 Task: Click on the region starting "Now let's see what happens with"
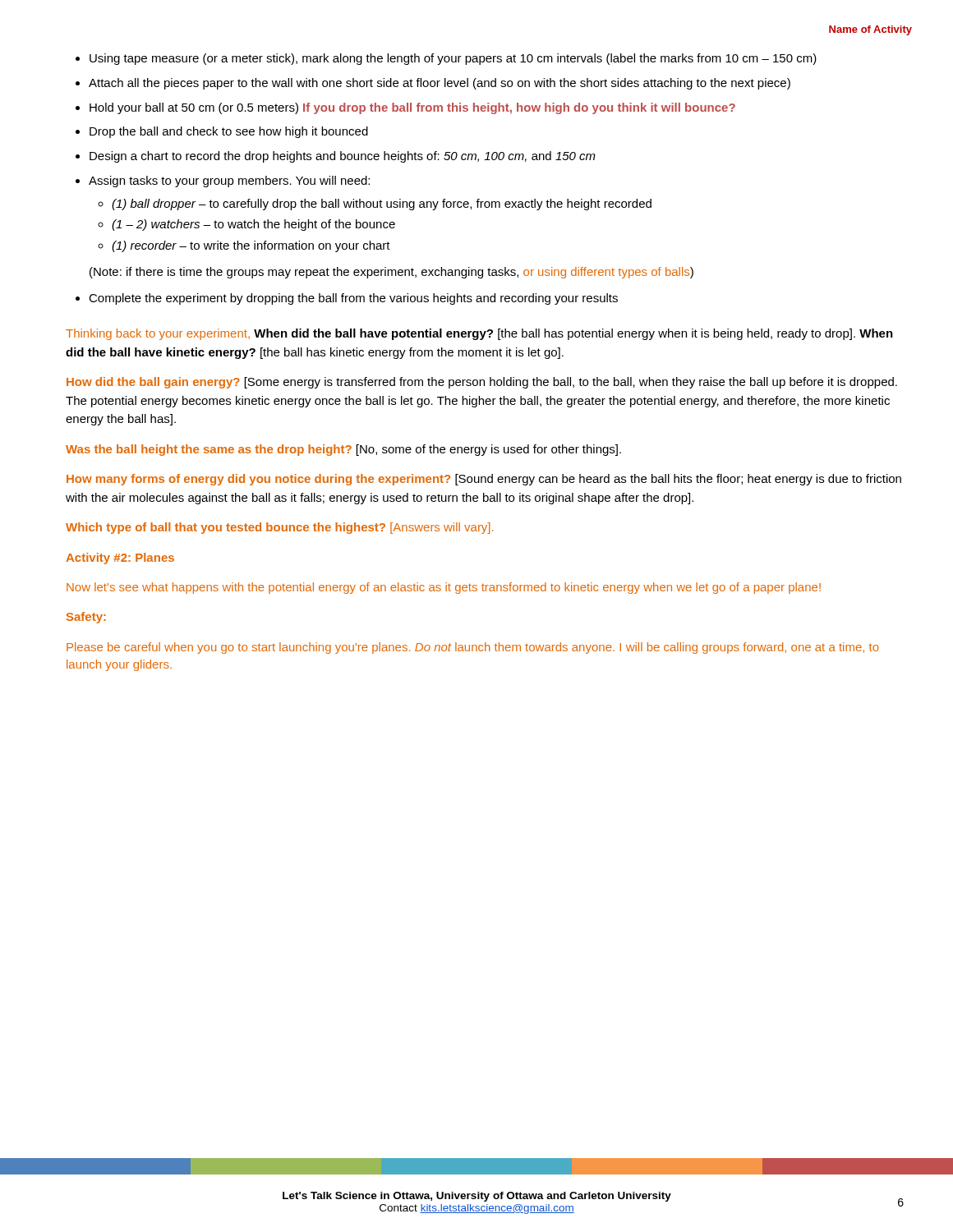click(444, 587)
